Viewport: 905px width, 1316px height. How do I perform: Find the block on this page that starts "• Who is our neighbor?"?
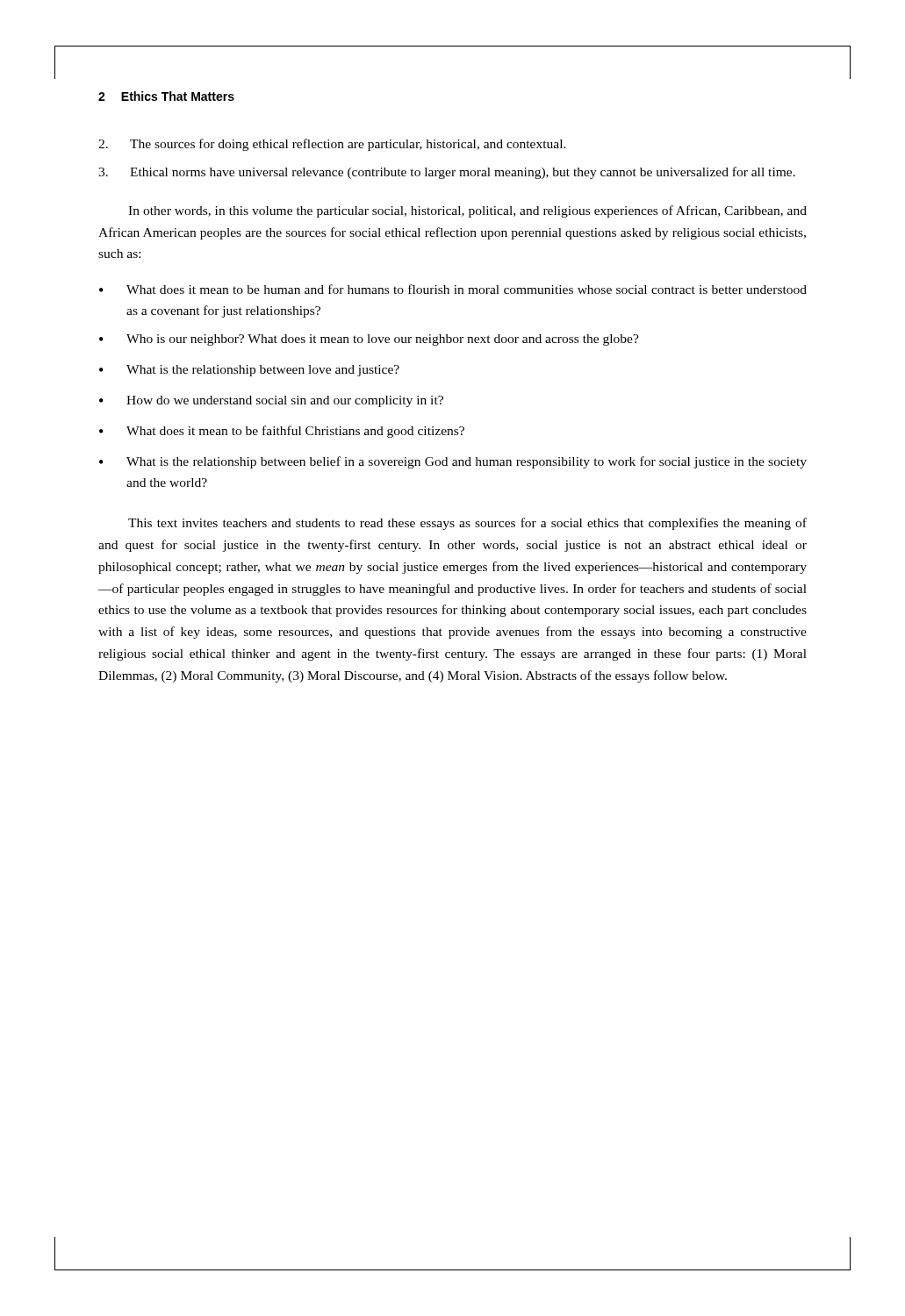pyautogui.click(x=369, y=340)
